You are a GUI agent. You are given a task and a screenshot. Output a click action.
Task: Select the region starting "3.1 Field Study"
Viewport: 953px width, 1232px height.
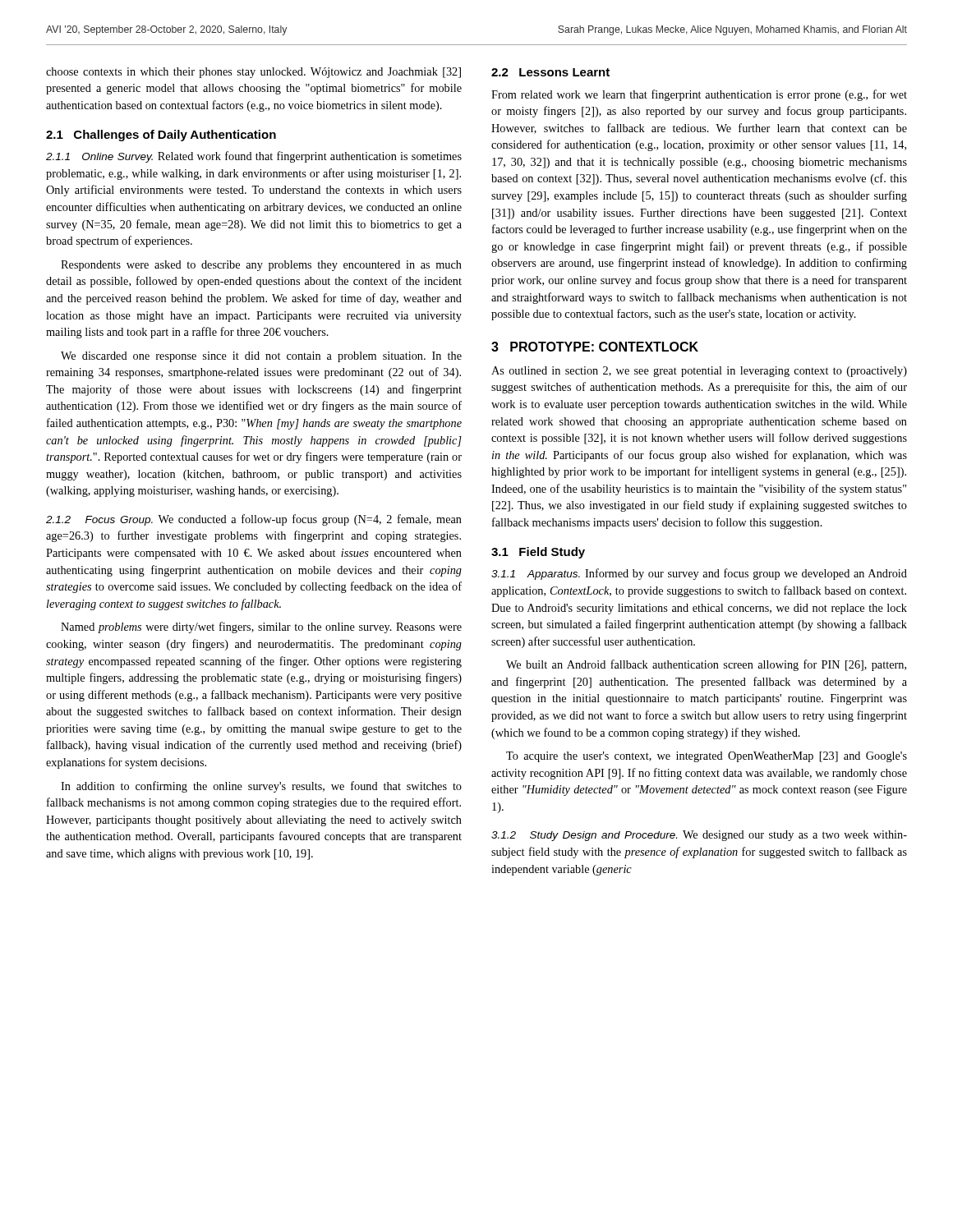538,551
